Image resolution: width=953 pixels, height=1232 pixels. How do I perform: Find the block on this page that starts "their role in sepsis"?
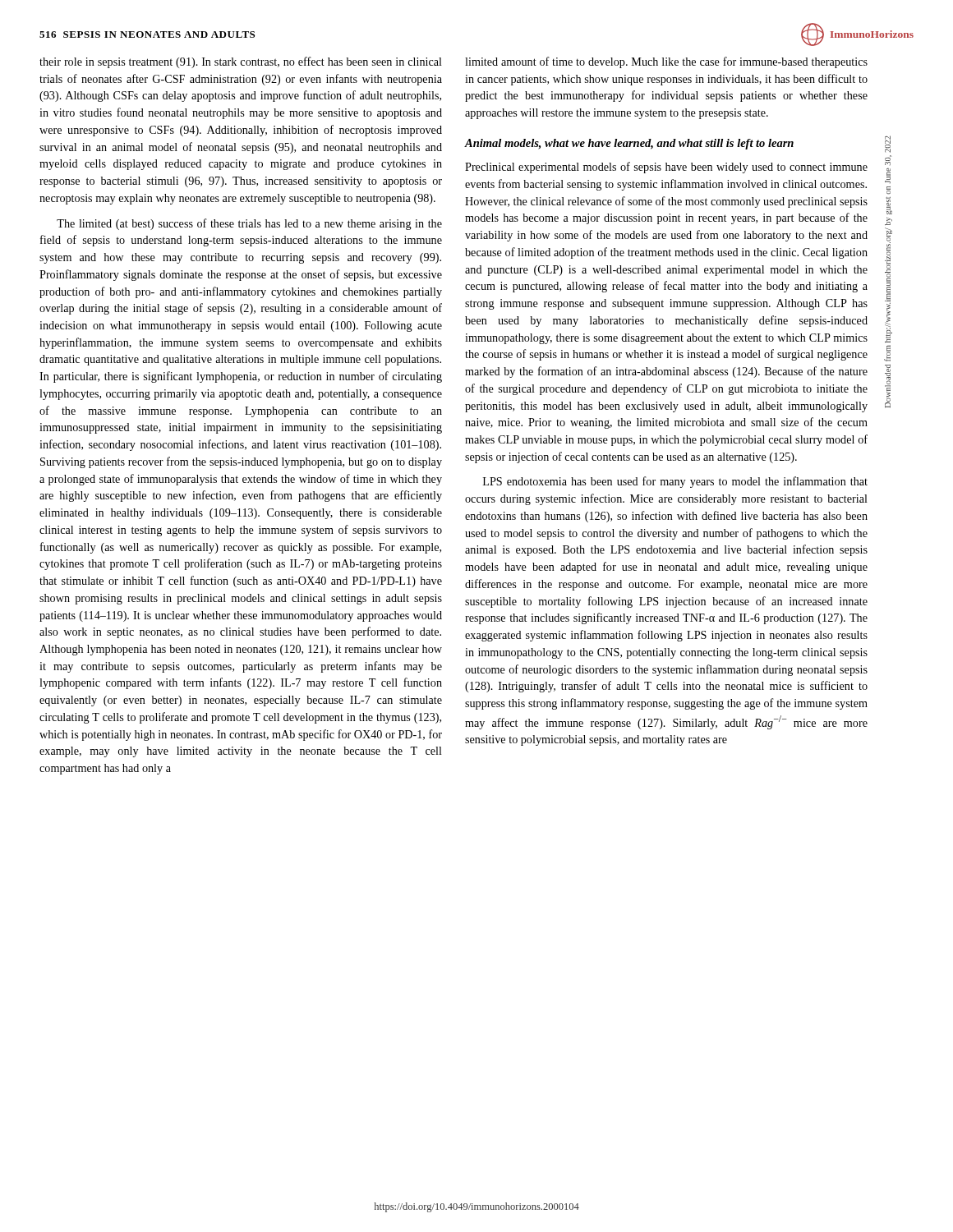[x=241, y=130]
